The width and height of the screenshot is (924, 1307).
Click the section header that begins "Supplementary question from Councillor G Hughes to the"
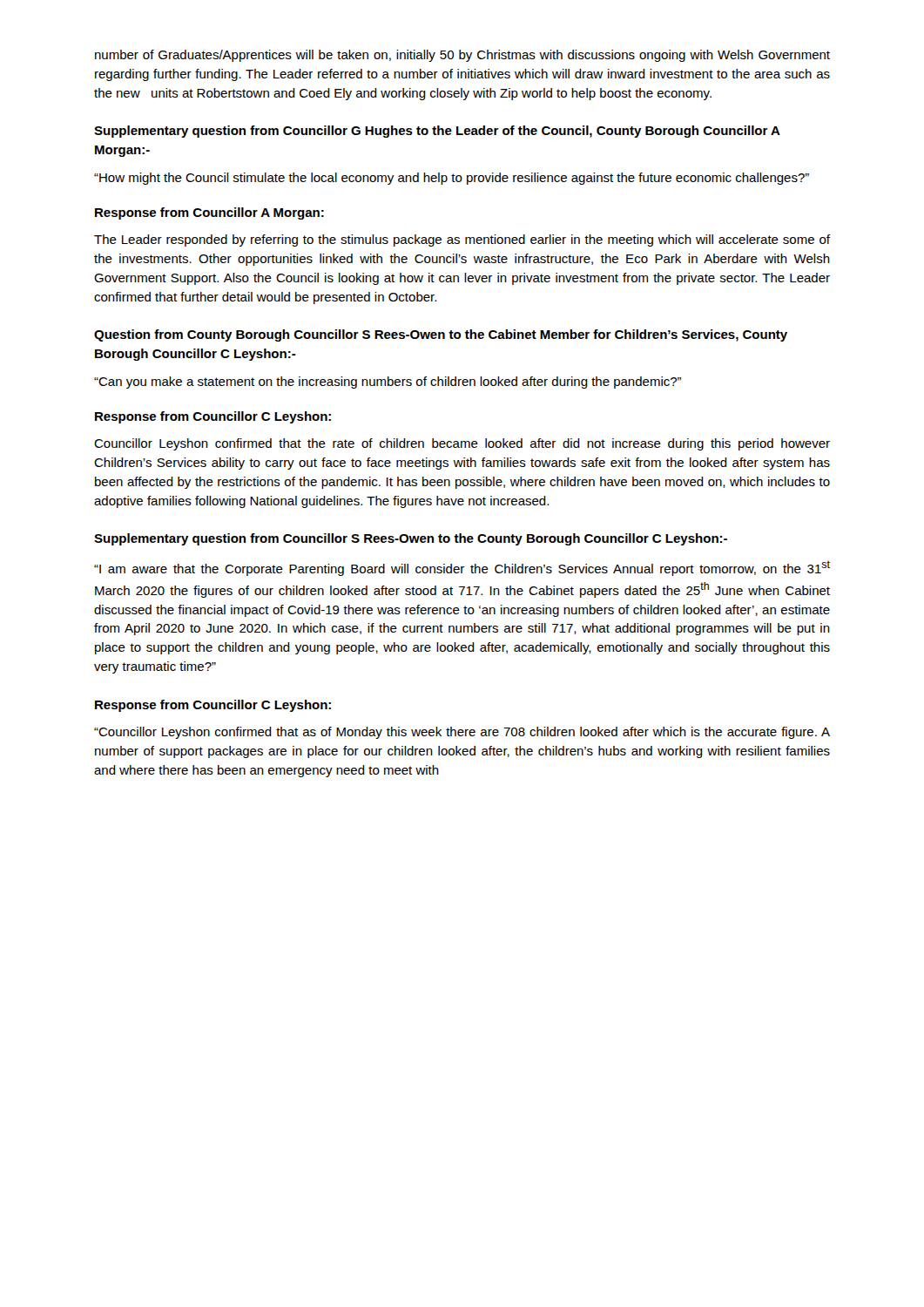point(437,140)
